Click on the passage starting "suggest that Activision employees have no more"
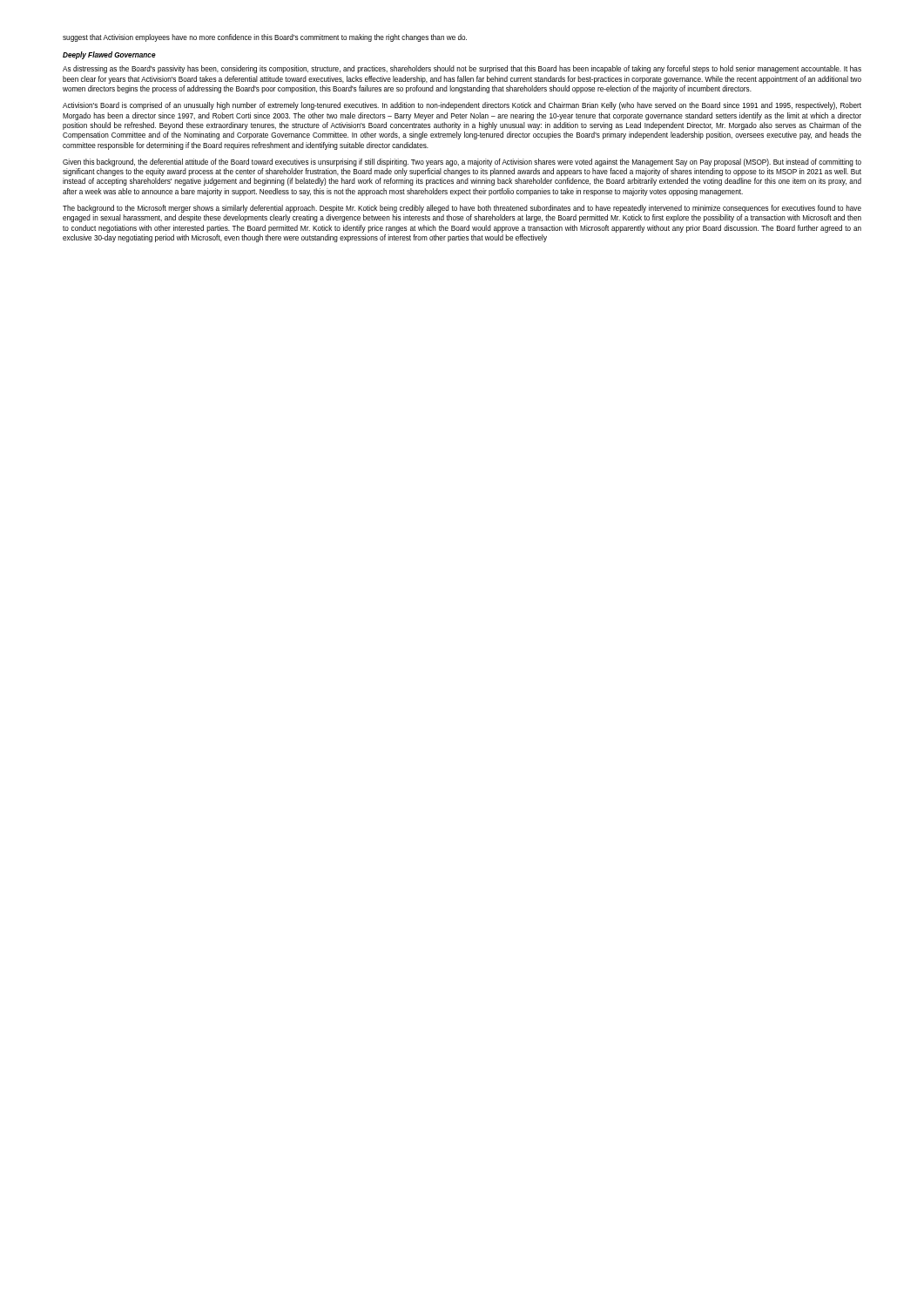This screenshot has height=1307, width=924. pyautogui.click(x=265, y=38)
